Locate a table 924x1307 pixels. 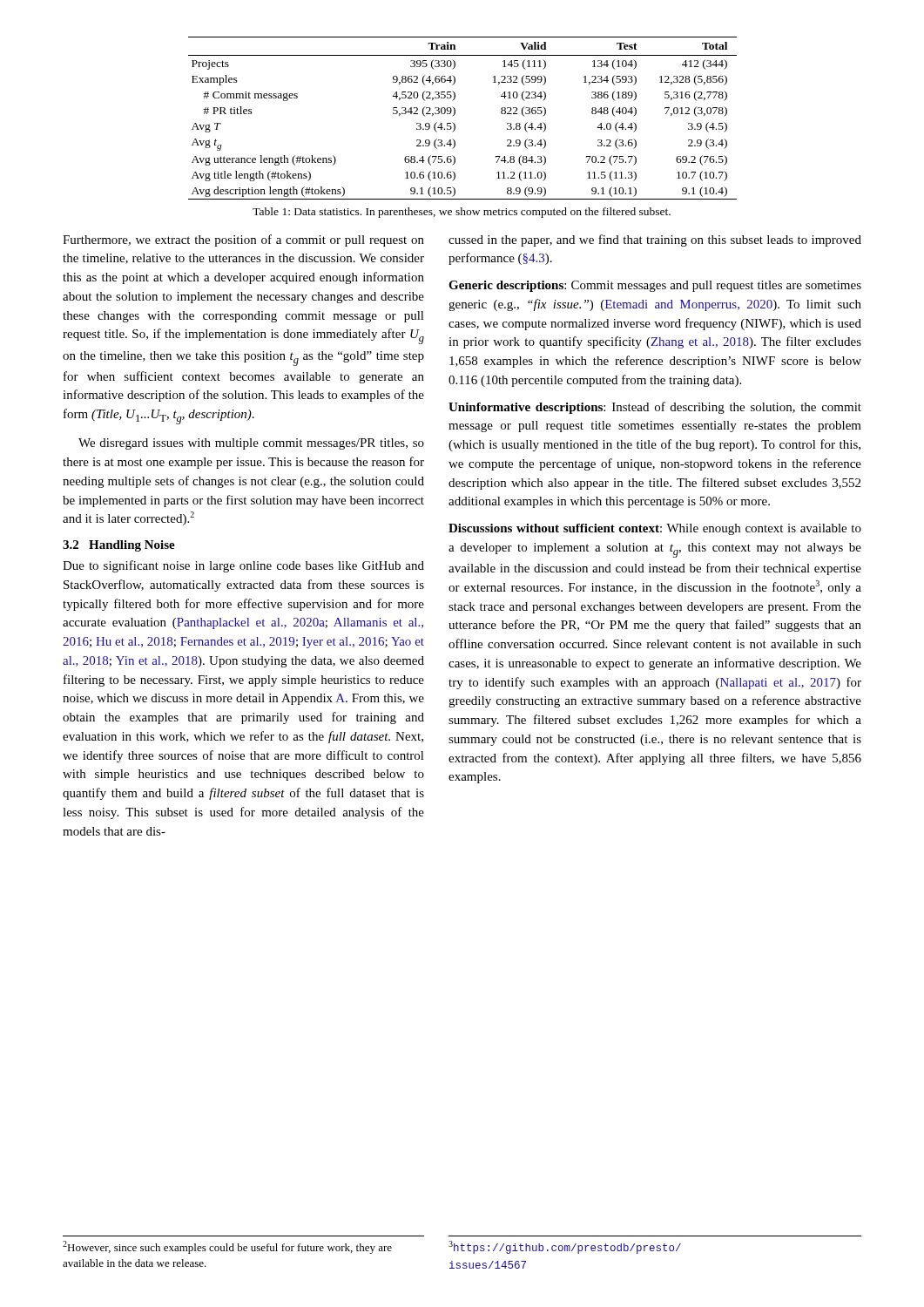pyautogui.click(x=462, y=118)
